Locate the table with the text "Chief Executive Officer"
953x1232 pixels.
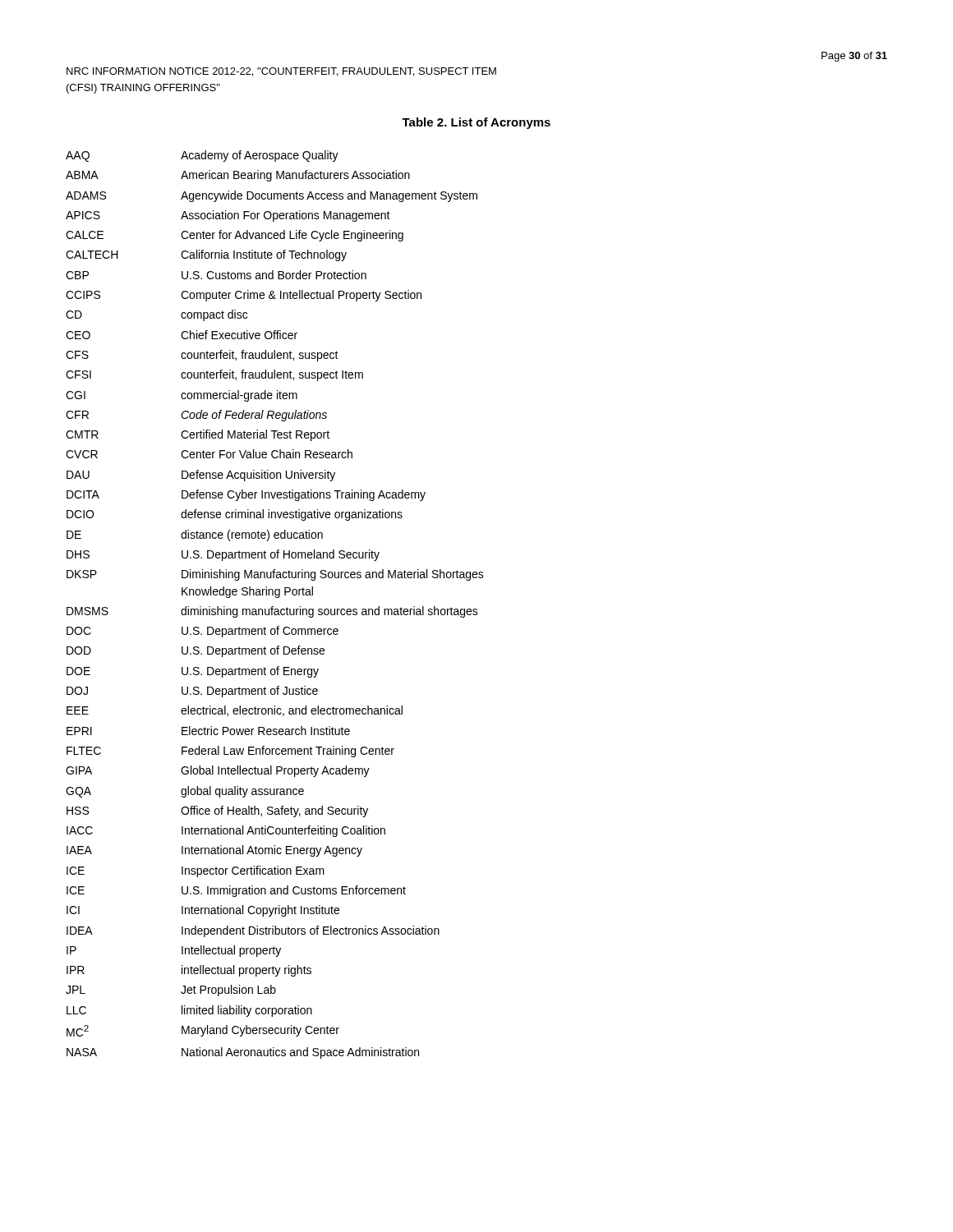tap(476, 604)
